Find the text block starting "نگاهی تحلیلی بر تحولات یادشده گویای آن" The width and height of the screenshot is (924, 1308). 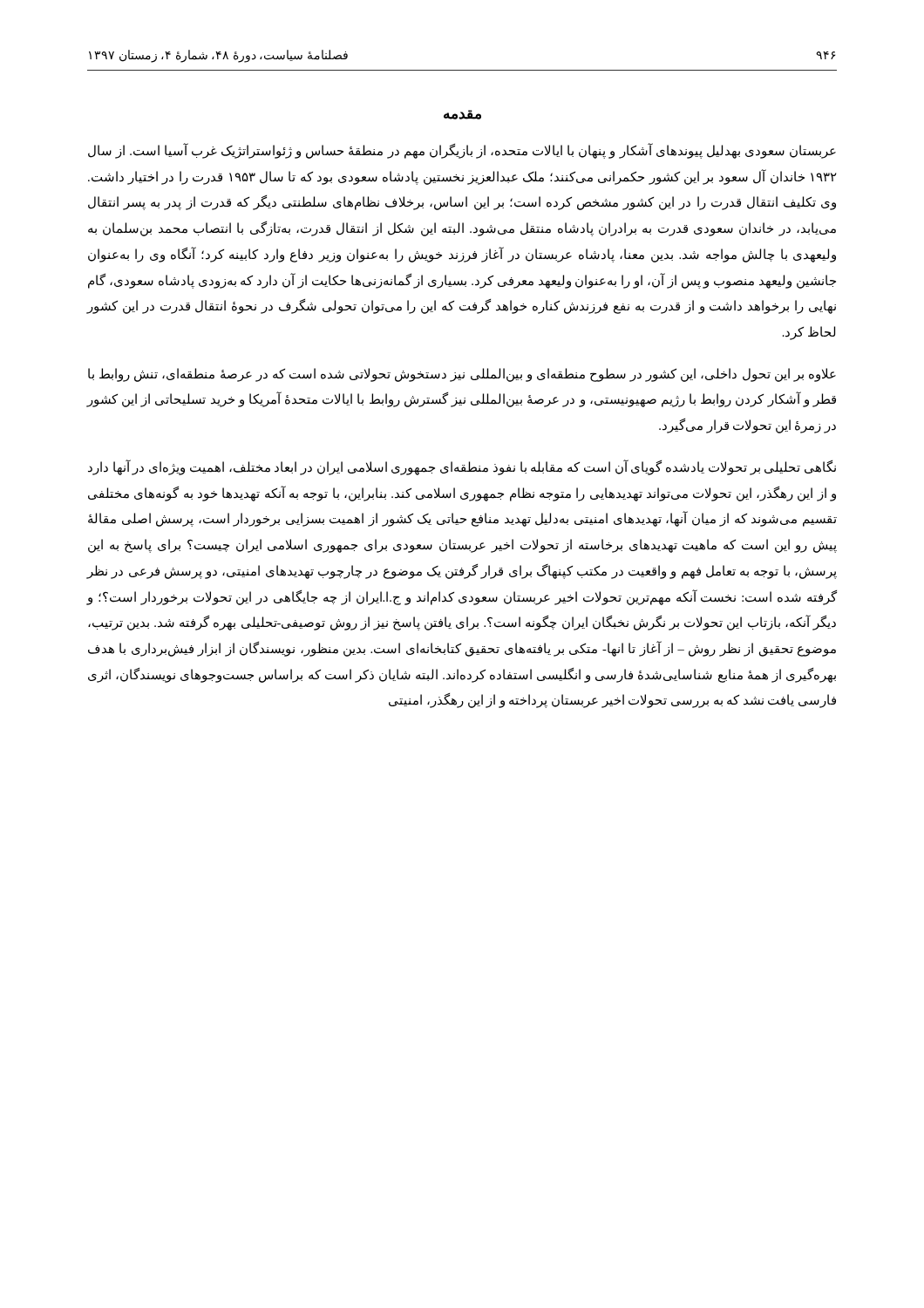click(x=462, y=584)
